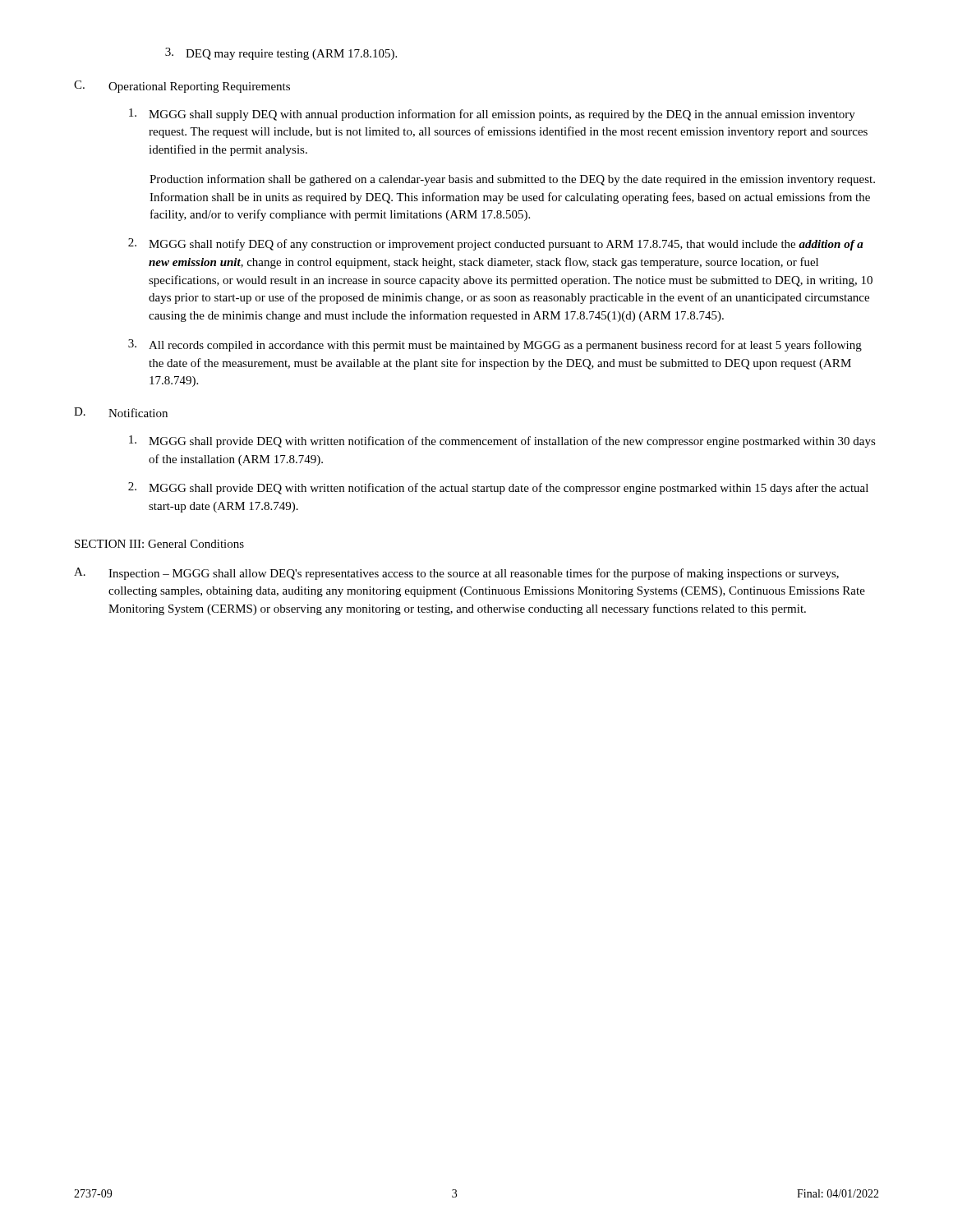The width and height of the screenshot is (953, 1232).
Task: Point to the block beginning "Production information shall be gathered on a calendar-year"
Action: tap(513, 197)
